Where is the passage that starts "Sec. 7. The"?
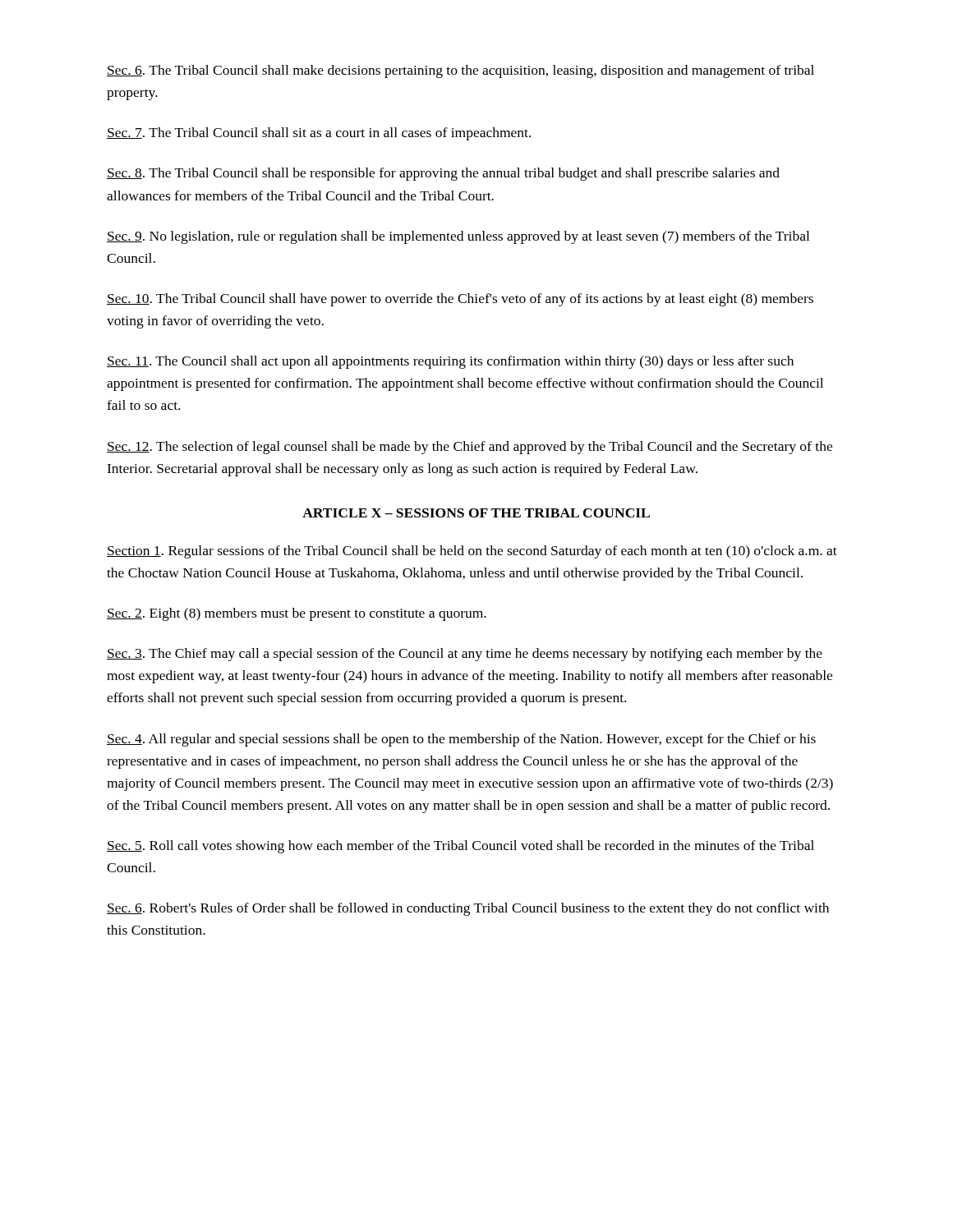The image size is (953, 1232). tap(319, 132)
